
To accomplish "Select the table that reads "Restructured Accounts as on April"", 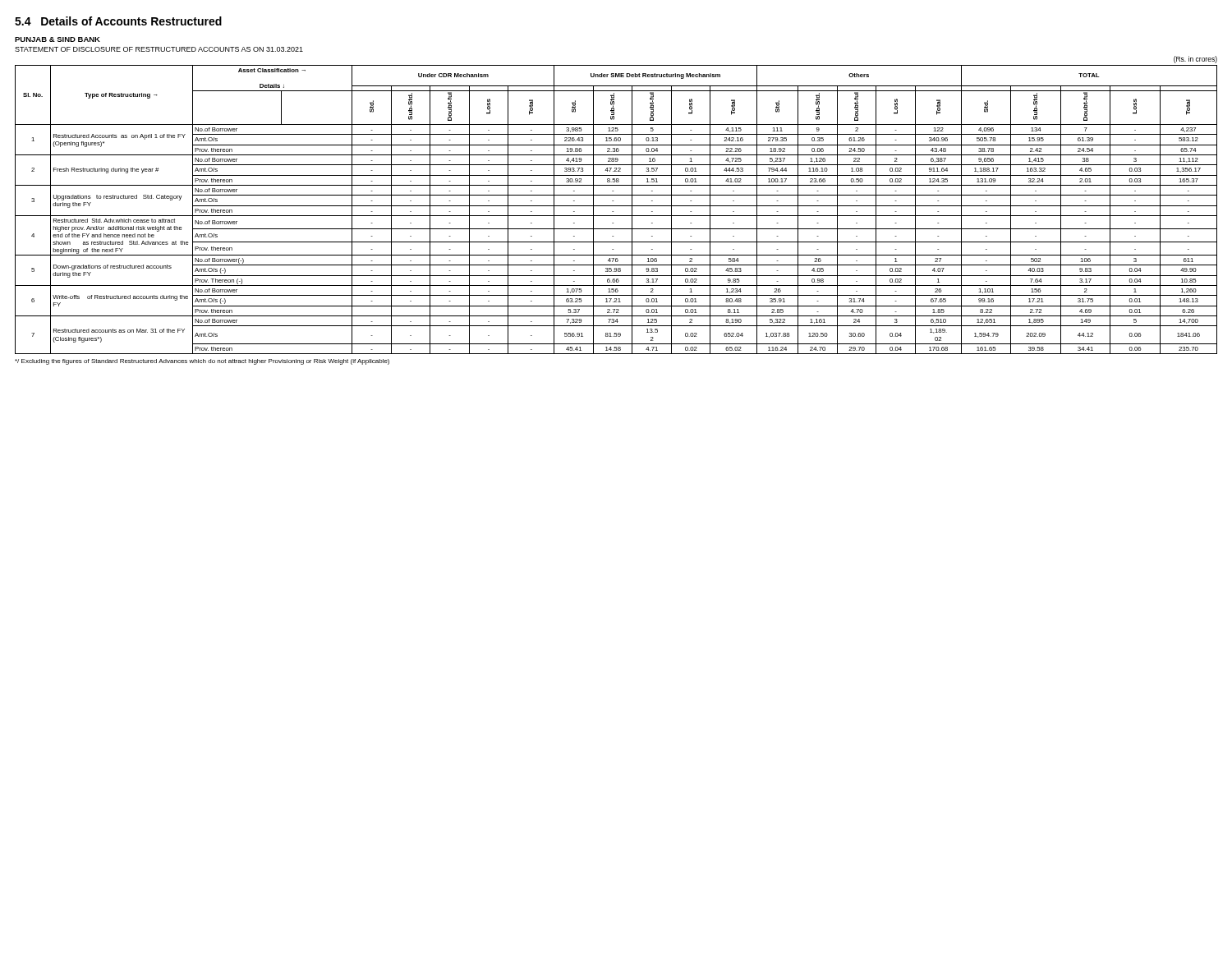I will (616, 210).
